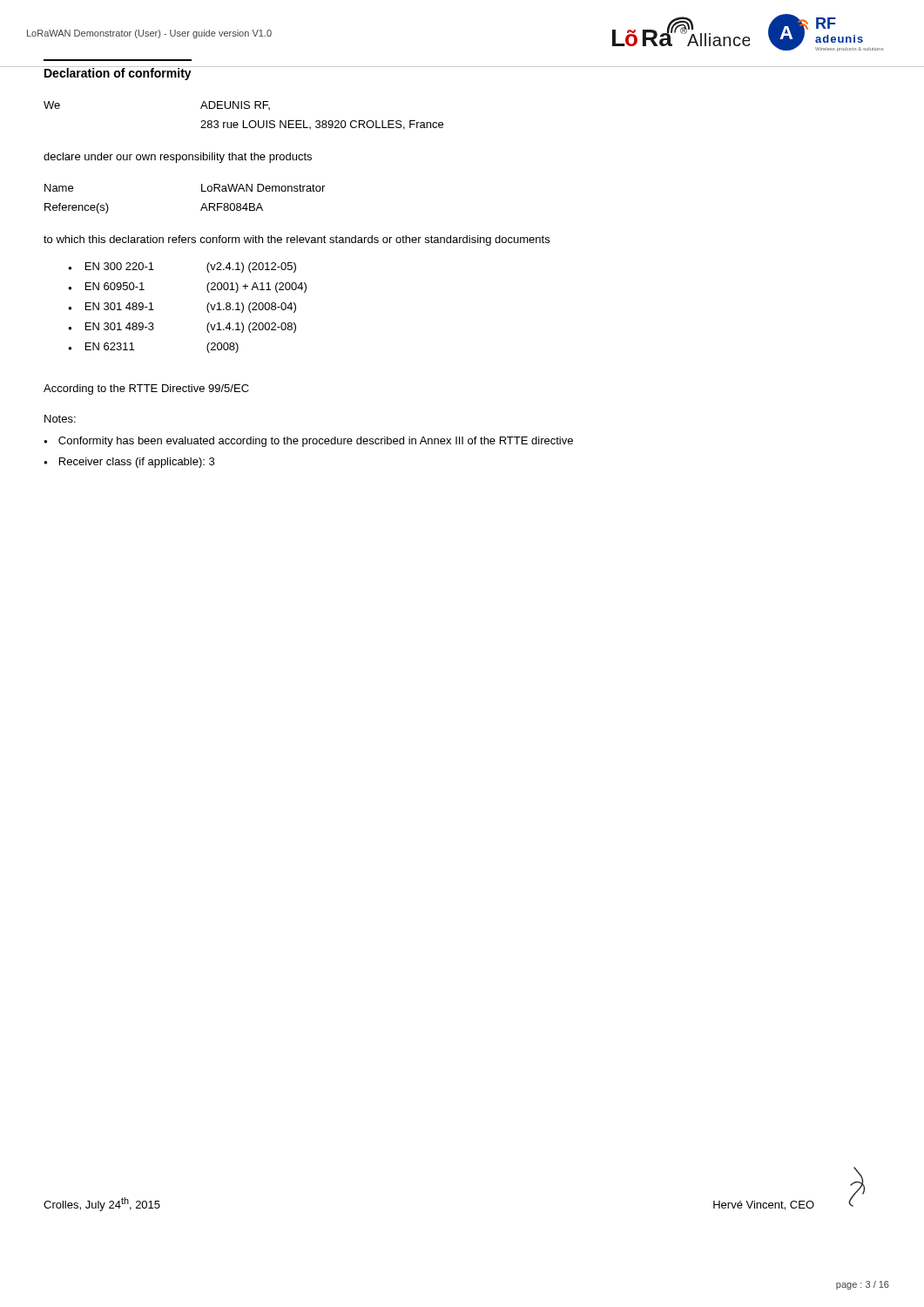Locate the text starting "According to the RTTE Directive 99/5/EC"
Image resolution: width=924 pixels, height=1307 pixels.
pyautogui.click(x=146, y=388)
